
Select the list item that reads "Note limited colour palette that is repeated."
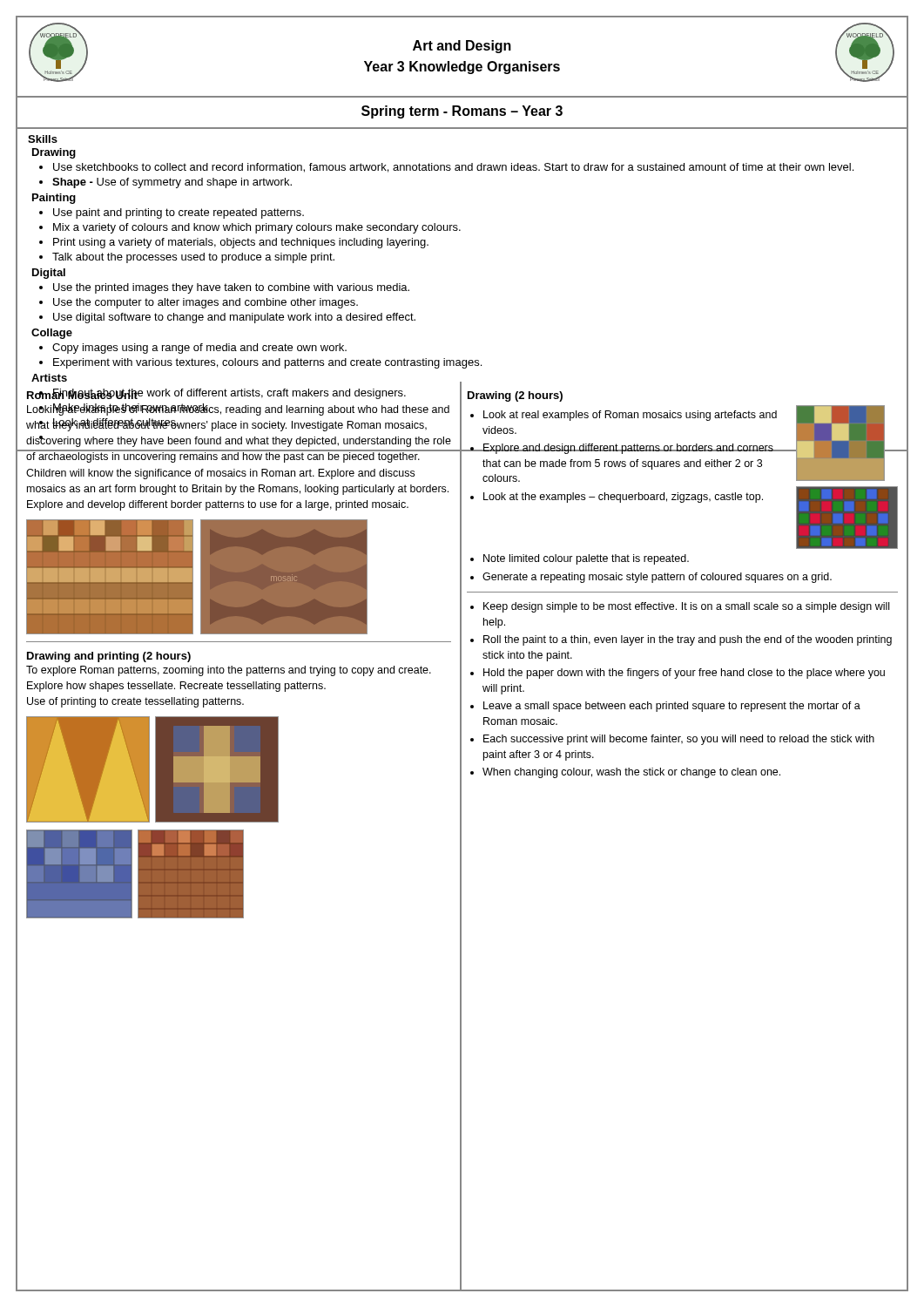click(x=586, y=559)
